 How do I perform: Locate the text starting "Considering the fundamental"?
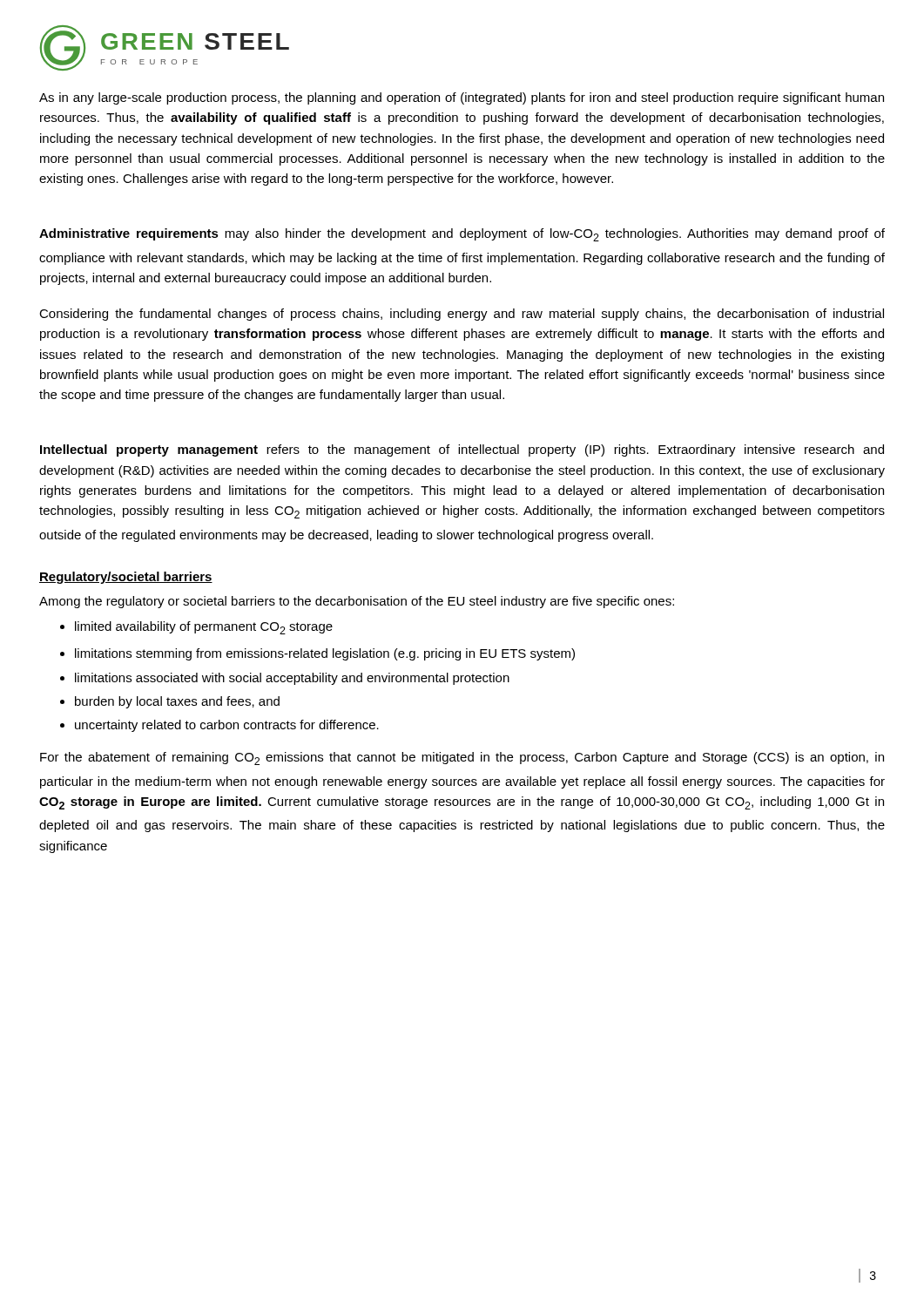[462, 354]
